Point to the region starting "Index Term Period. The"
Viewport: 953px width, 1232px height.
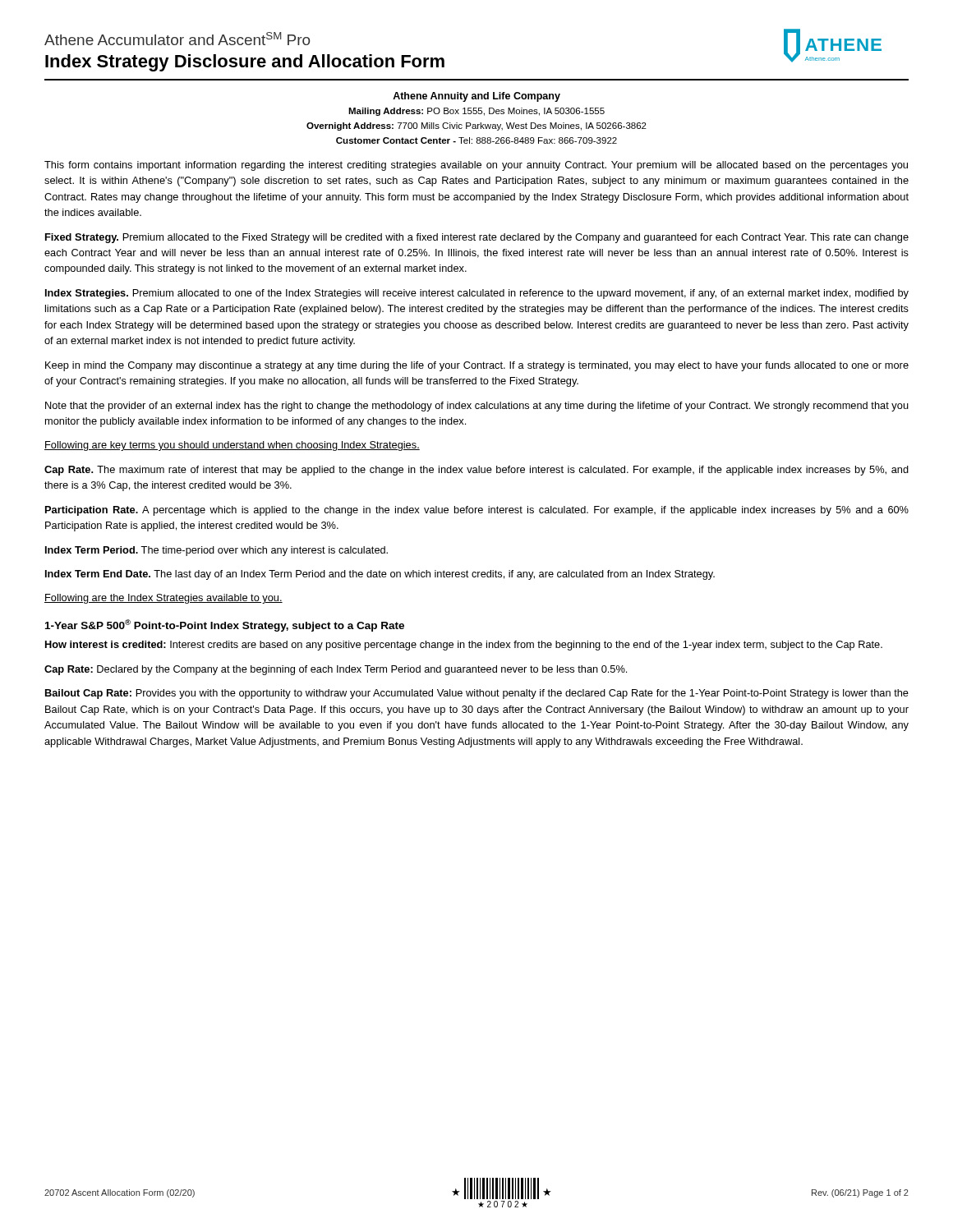(217, 549)
